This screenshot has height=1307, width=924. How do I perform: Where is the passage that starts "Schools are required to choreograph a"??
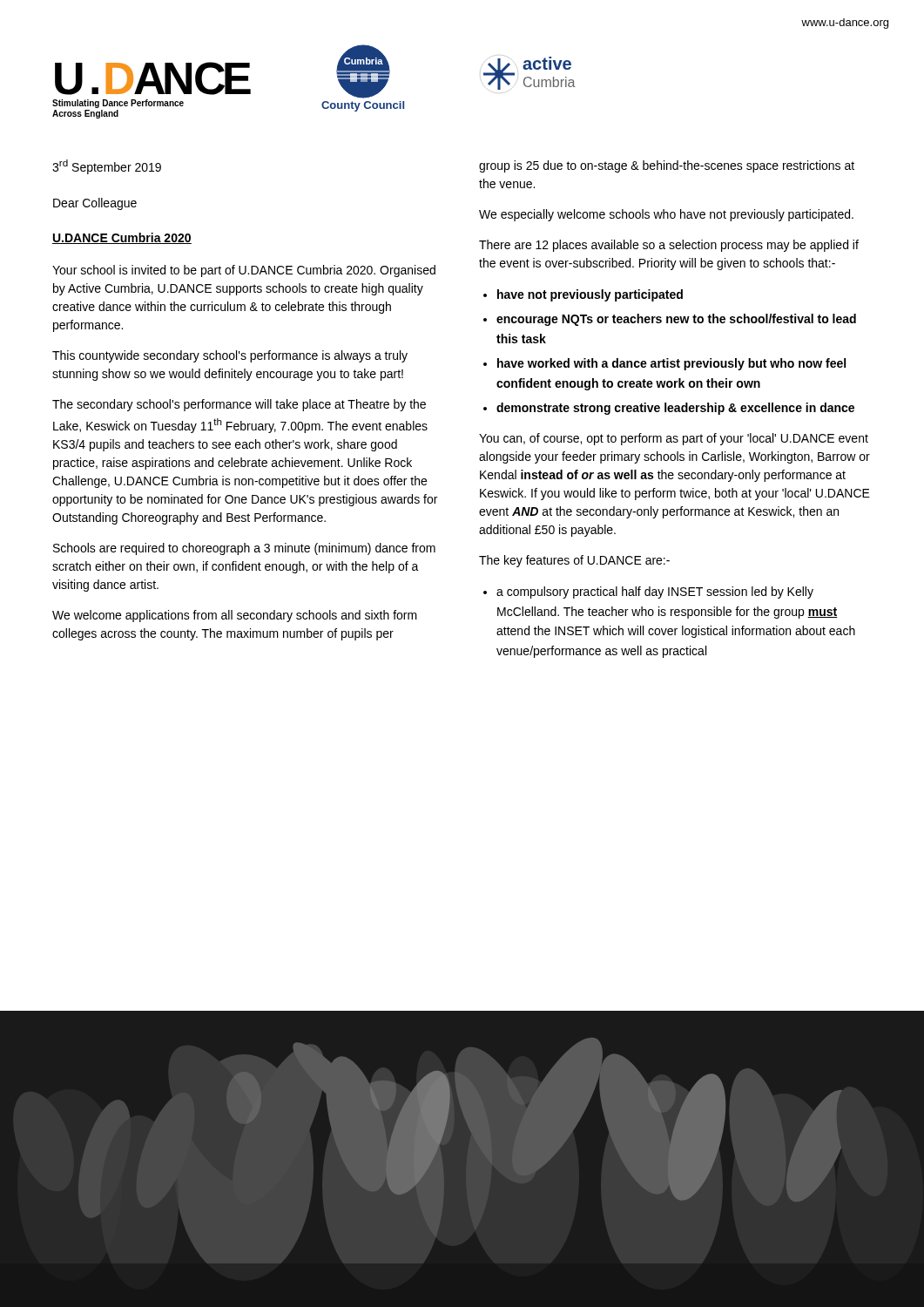248,566
